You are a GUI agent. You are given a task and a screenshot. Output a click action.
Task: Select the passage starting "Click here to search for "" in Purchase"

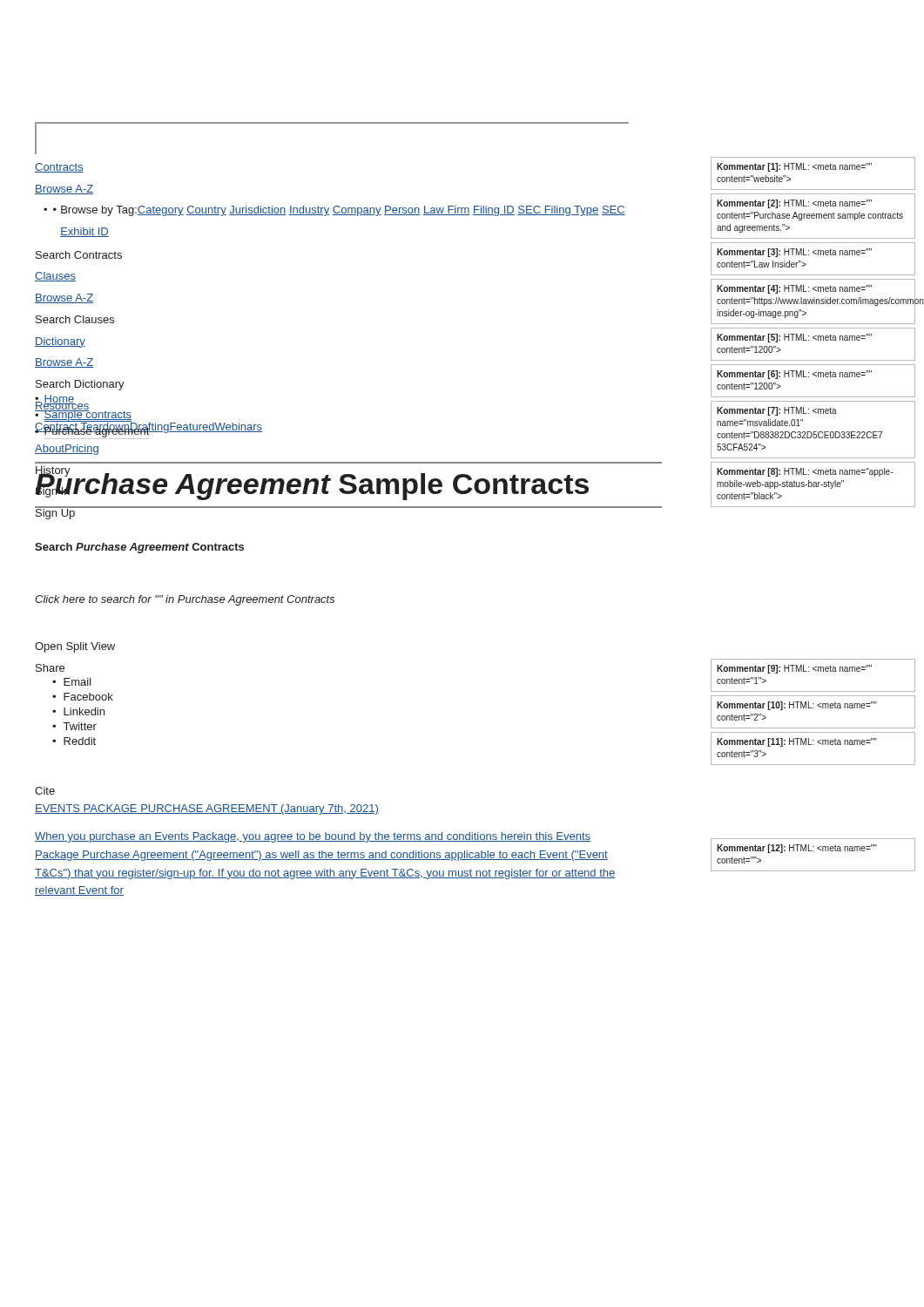click(x=185, y=599)
